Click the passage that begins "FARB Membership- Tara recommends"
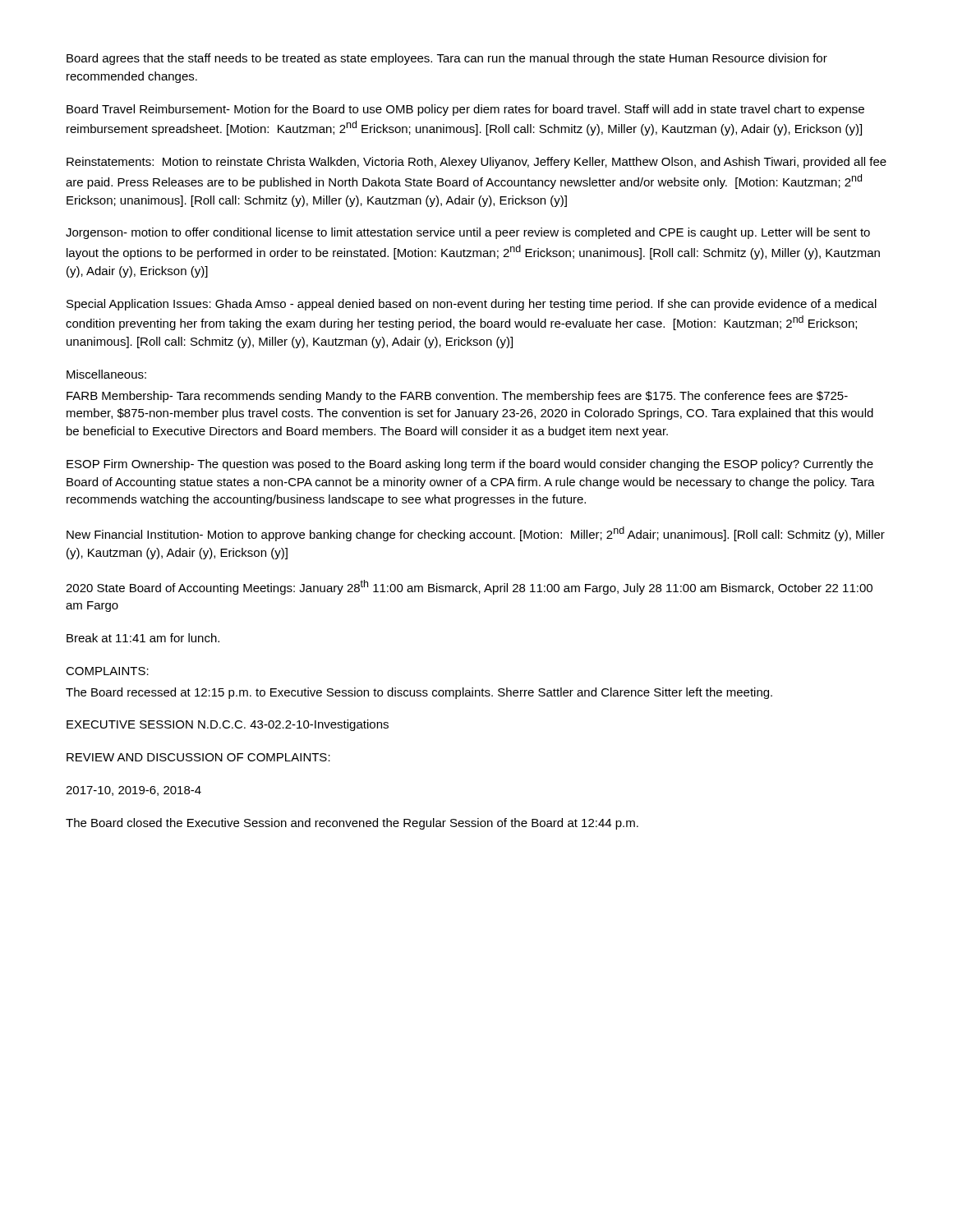This screenshot has height=1232, width=953. point(470,413)
